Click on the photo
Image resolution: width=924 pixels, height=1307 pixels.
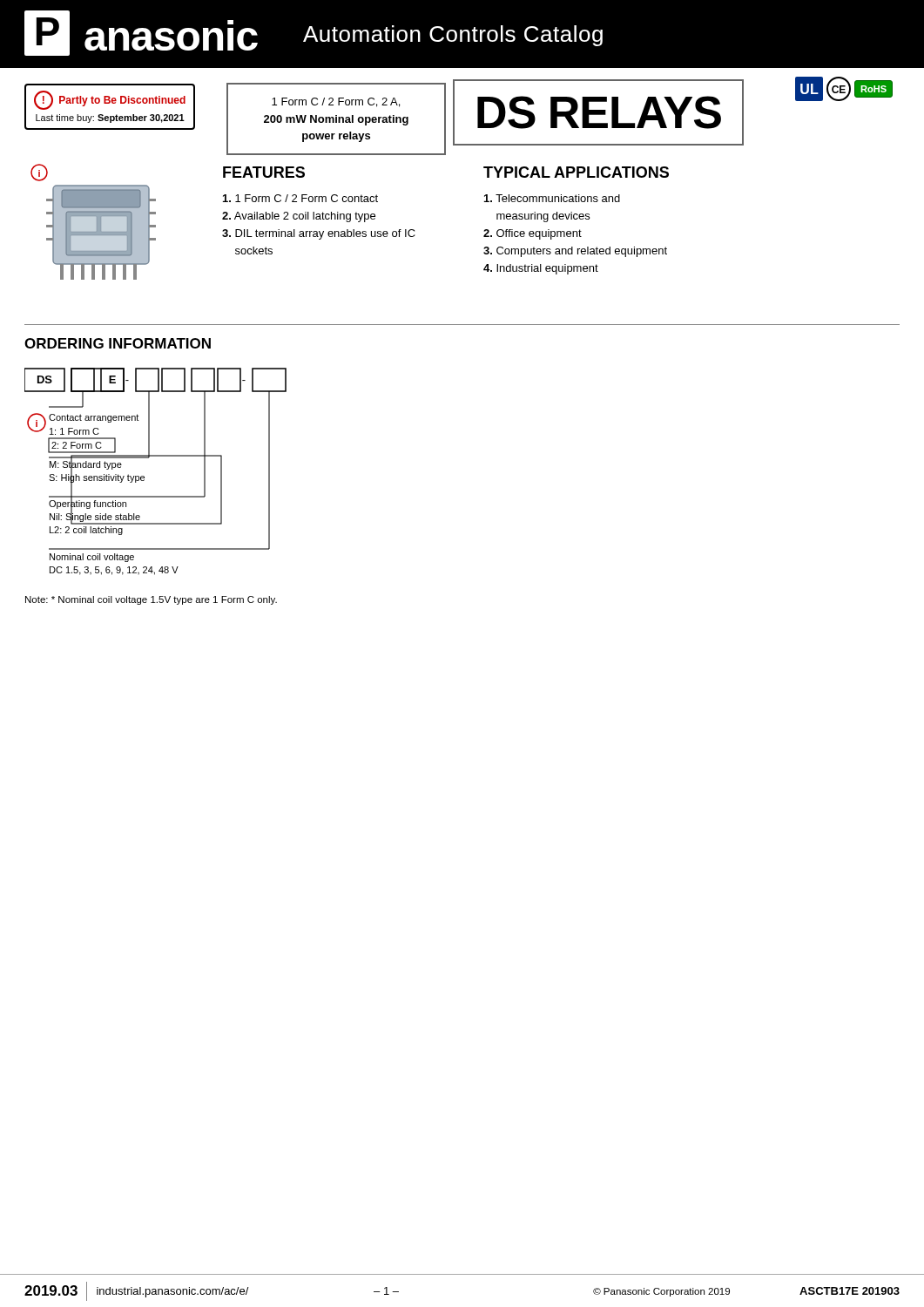pyautogui.click(x=103, y=224)
